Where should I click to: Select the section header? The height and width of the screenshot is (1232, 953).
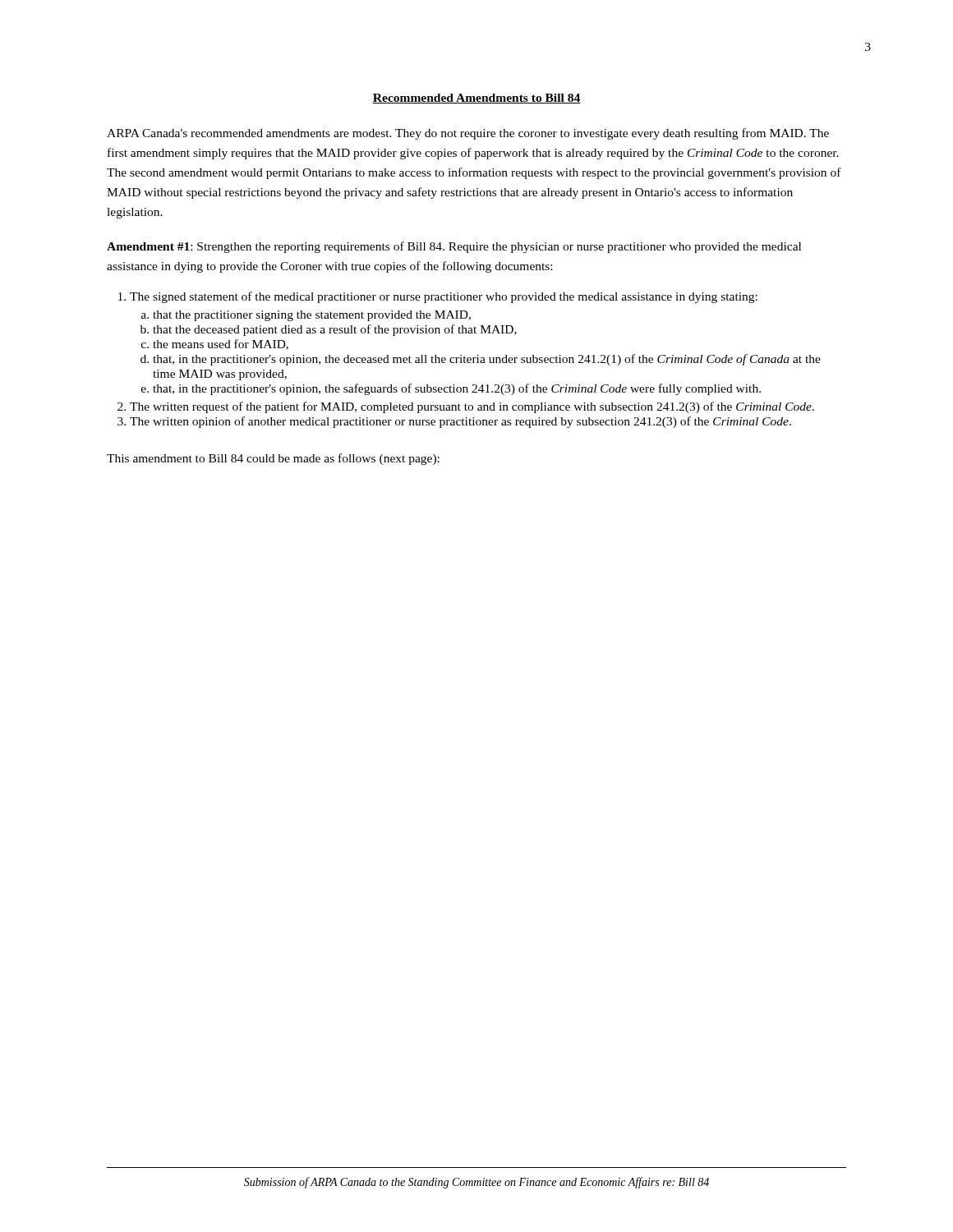[476, 97]
